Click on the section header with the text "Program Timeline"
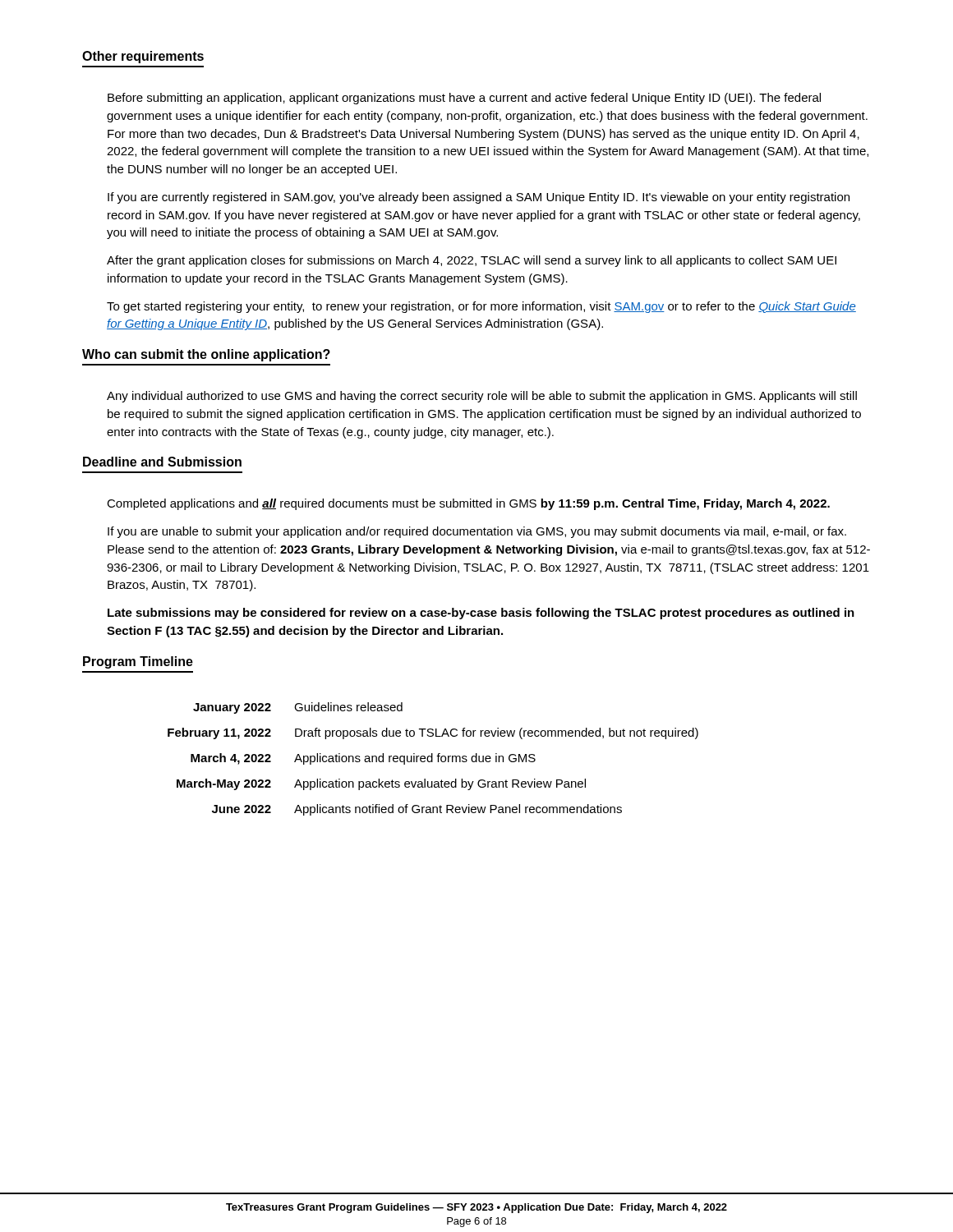Image resolution: width=953 pixels, height=1232 pixels. (138, 663)
